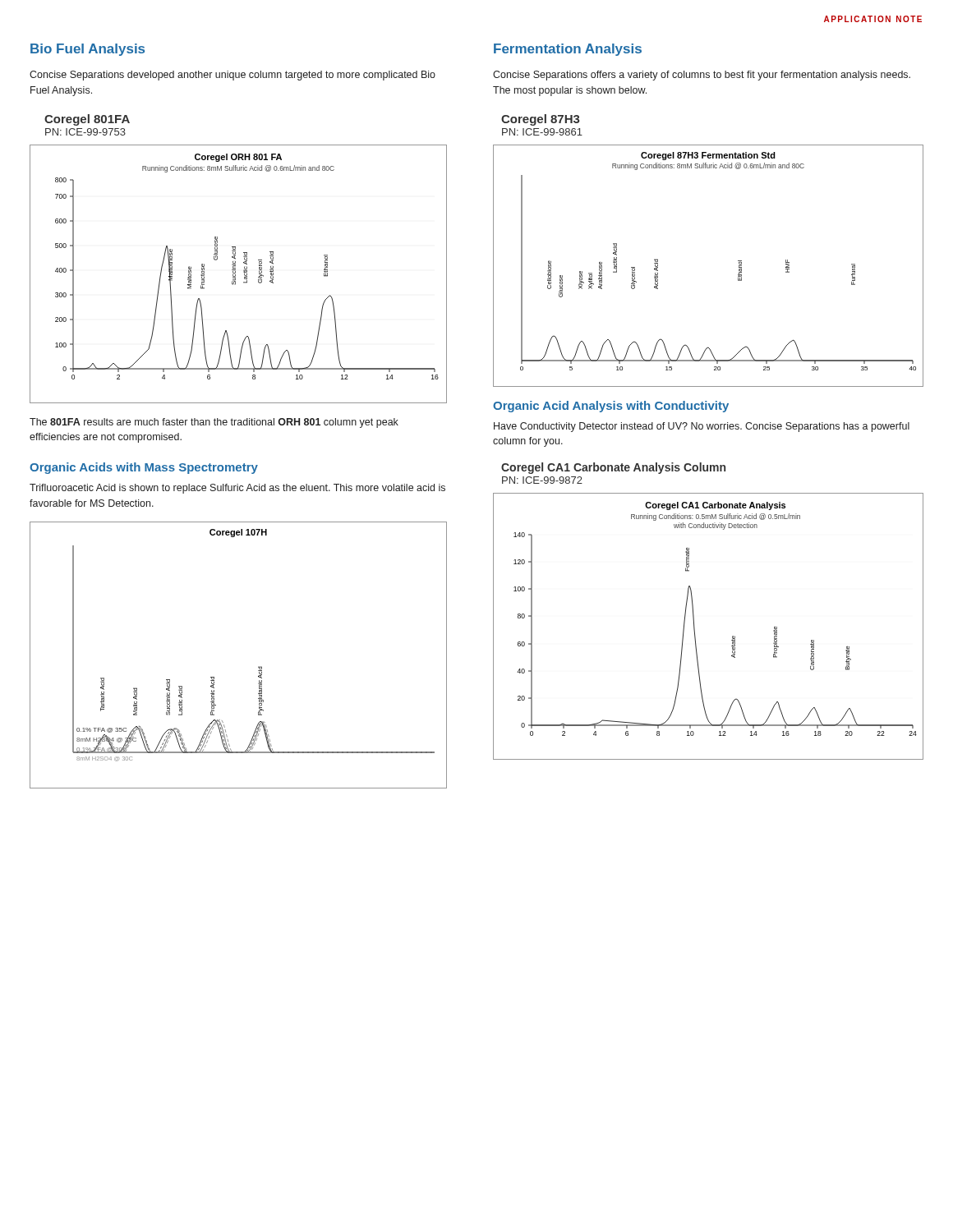Select the section header with the text "Fermentation Analysis"
953x1232 pixels.
pyautogui.click(x=568, y=49)
